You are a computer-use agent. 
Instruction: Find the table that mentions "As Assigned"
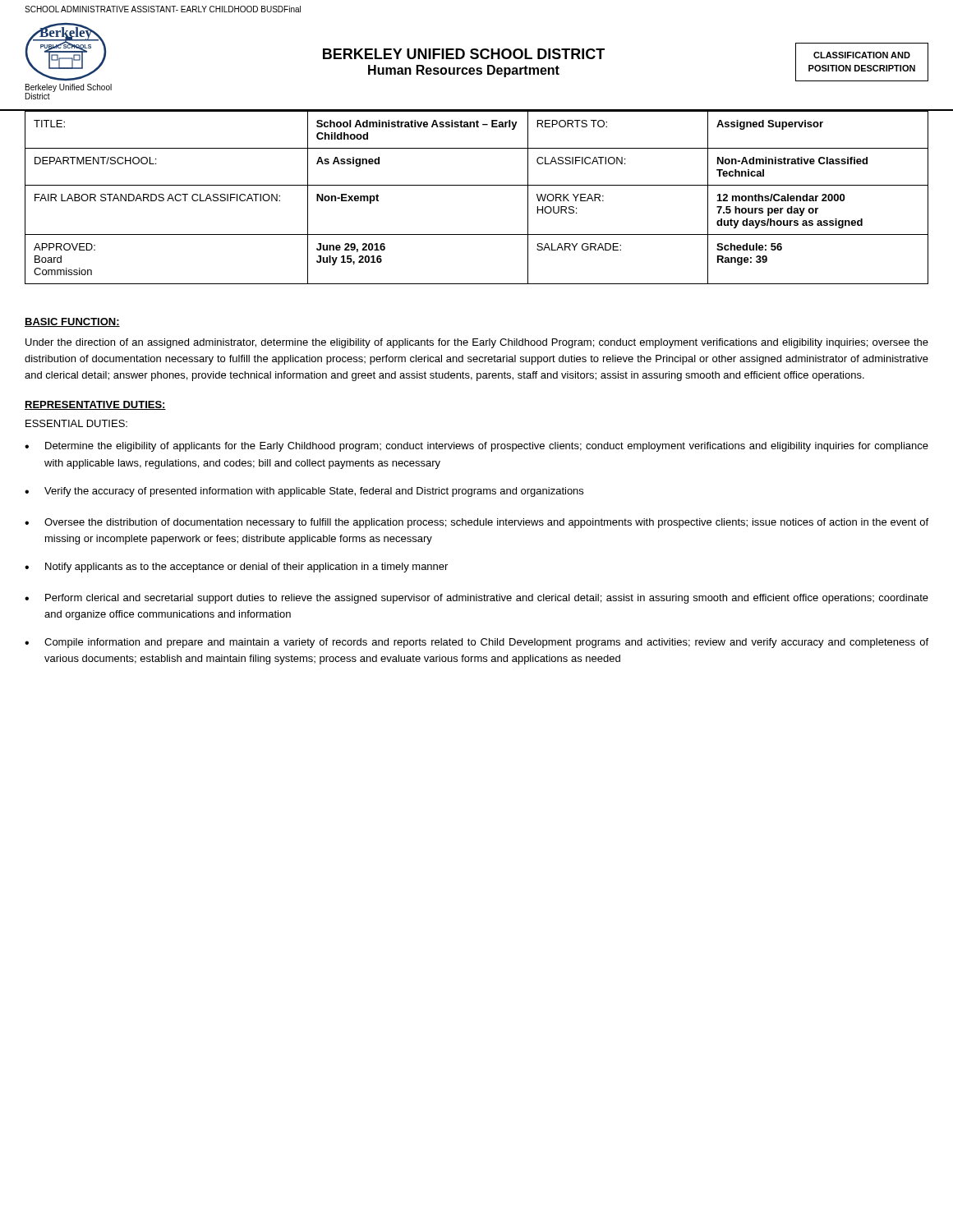pos(476,198)
